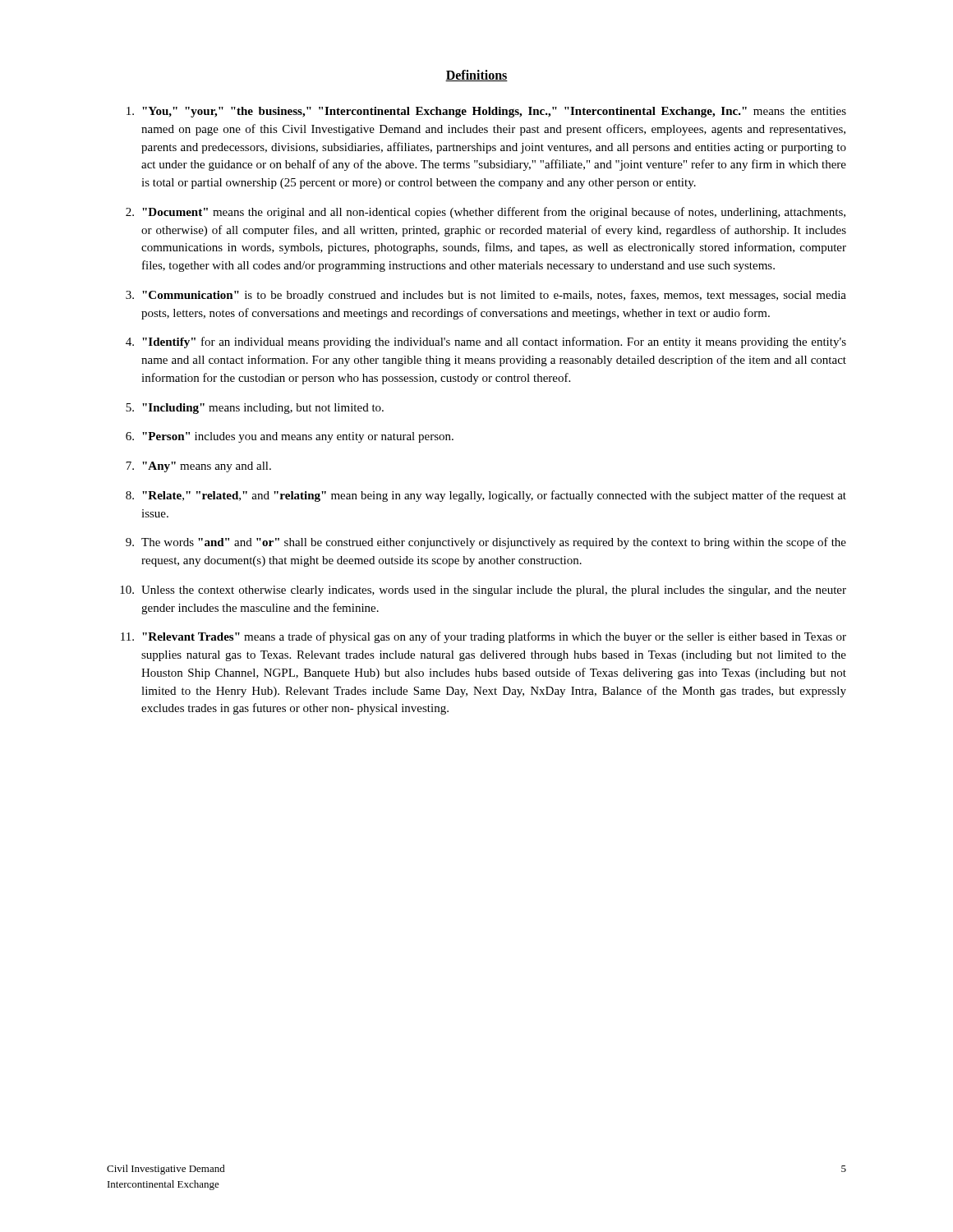The height and width of the screenshot is (1232, 953).
Task: Select the block starting "5. "Including" means including,"
Action: 255,409
